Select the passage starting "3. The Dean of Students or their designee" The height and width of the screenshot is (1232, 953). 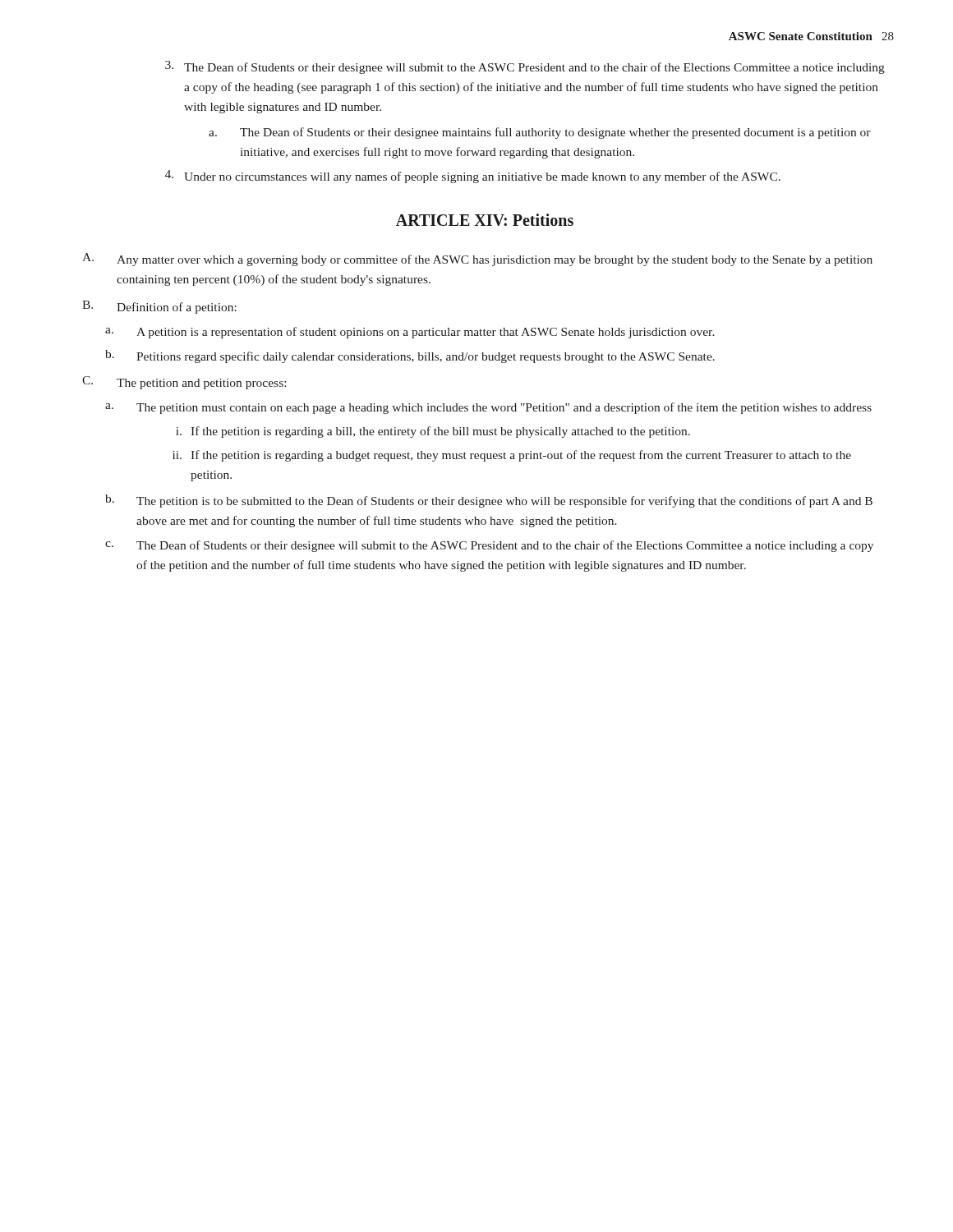(x=525, y=67)
